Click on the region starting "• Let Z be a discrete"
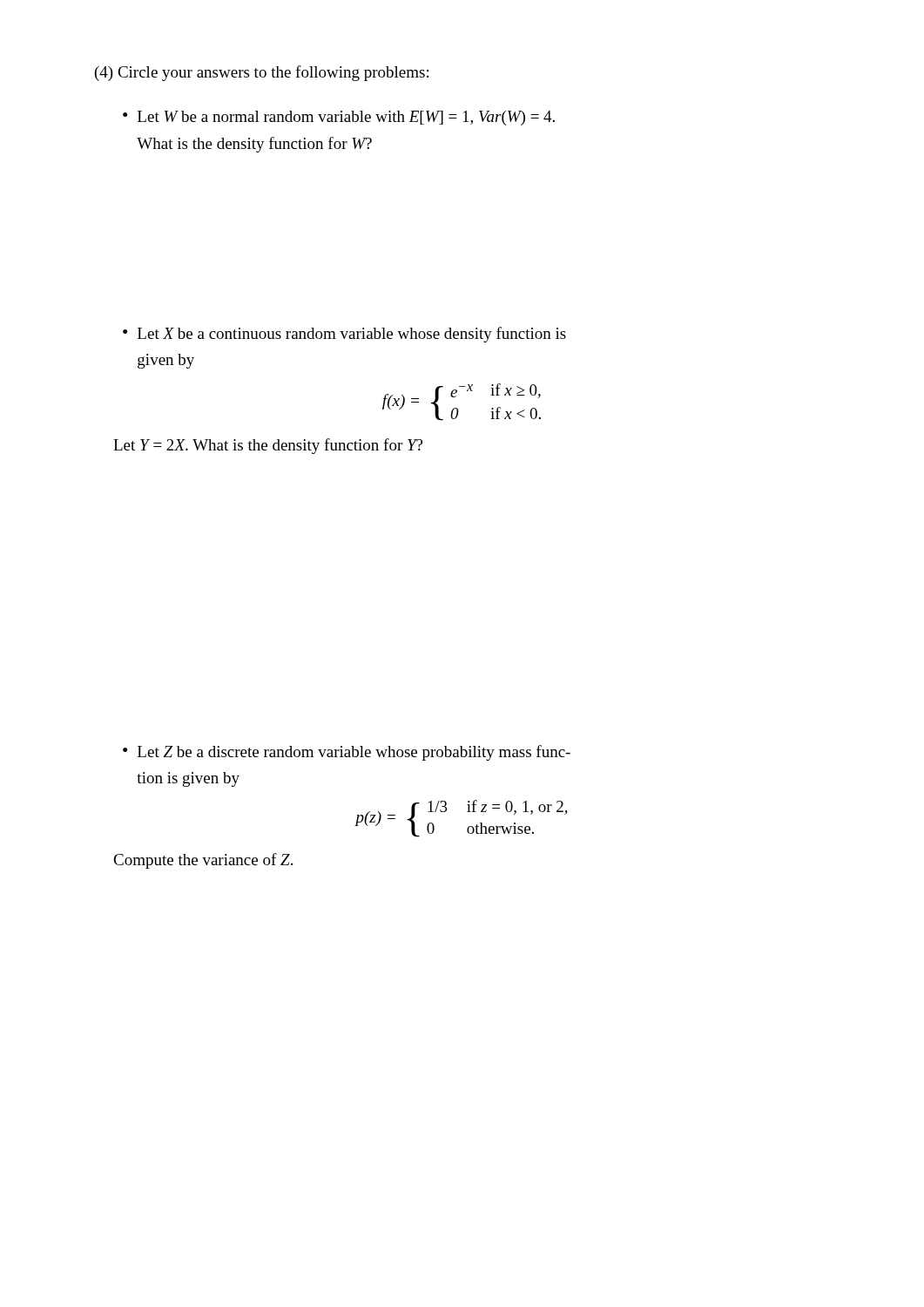This screenshot has width=924, height=1307. pyautogui.click(x=346, y=765)
